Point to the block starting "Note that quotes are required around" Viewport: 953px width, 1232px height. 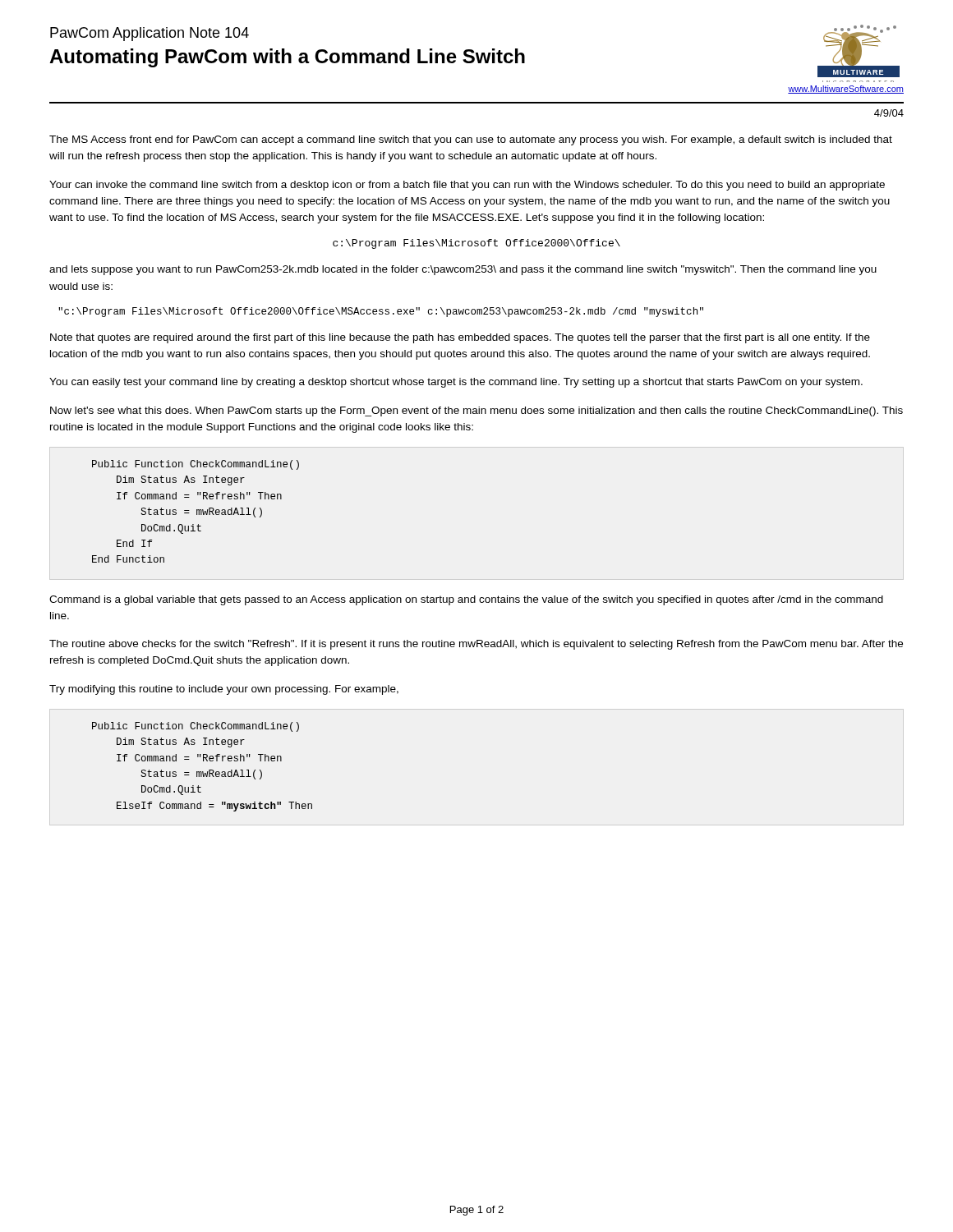(460, 345)
